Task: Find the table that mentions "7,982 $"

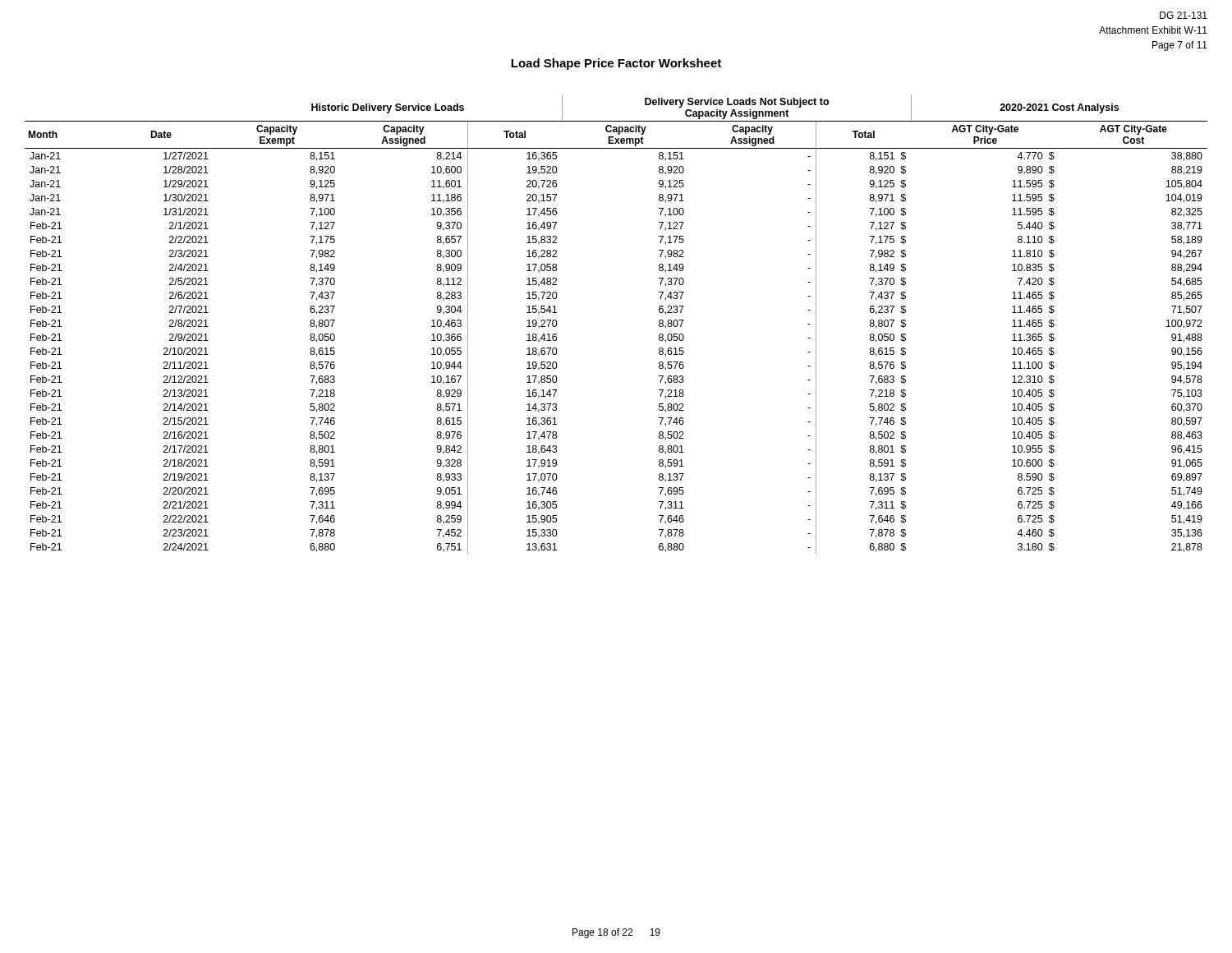Action: coord(616,324)
